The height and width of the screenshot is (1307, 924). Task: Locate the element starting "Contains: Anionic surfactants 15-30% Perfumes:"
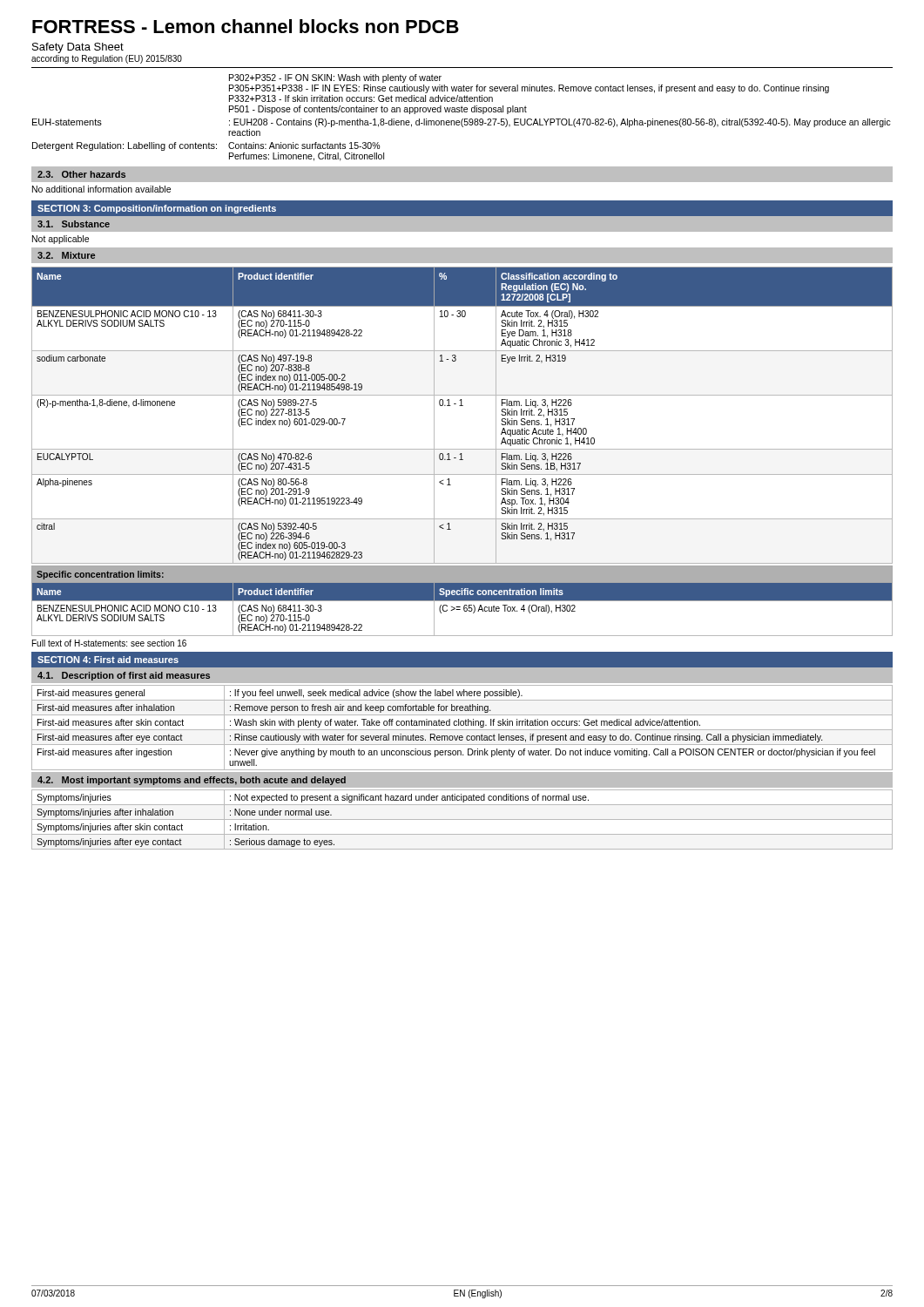306,151
